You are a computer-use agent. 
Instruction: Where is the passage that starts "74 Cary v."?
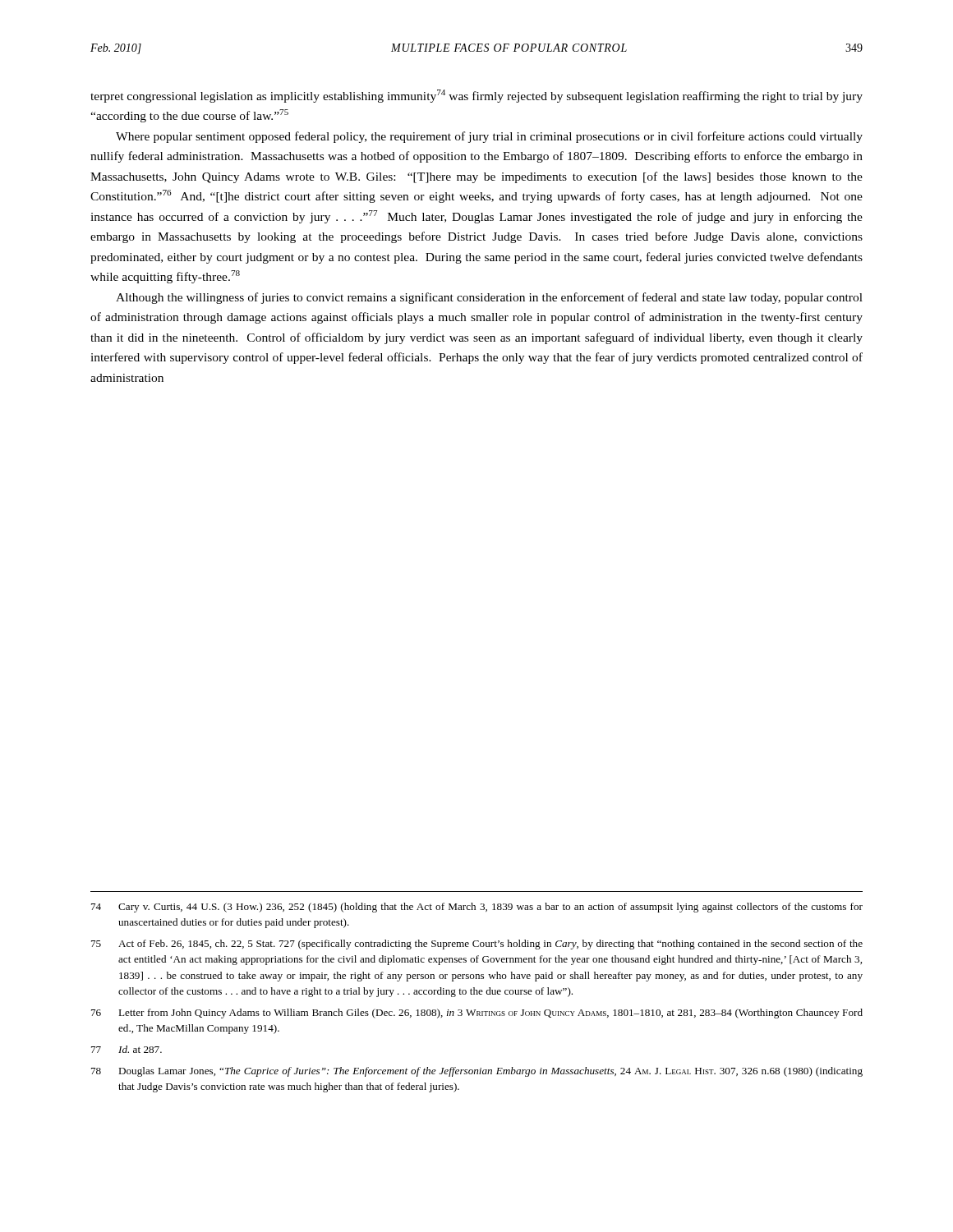tap(476, 914)
